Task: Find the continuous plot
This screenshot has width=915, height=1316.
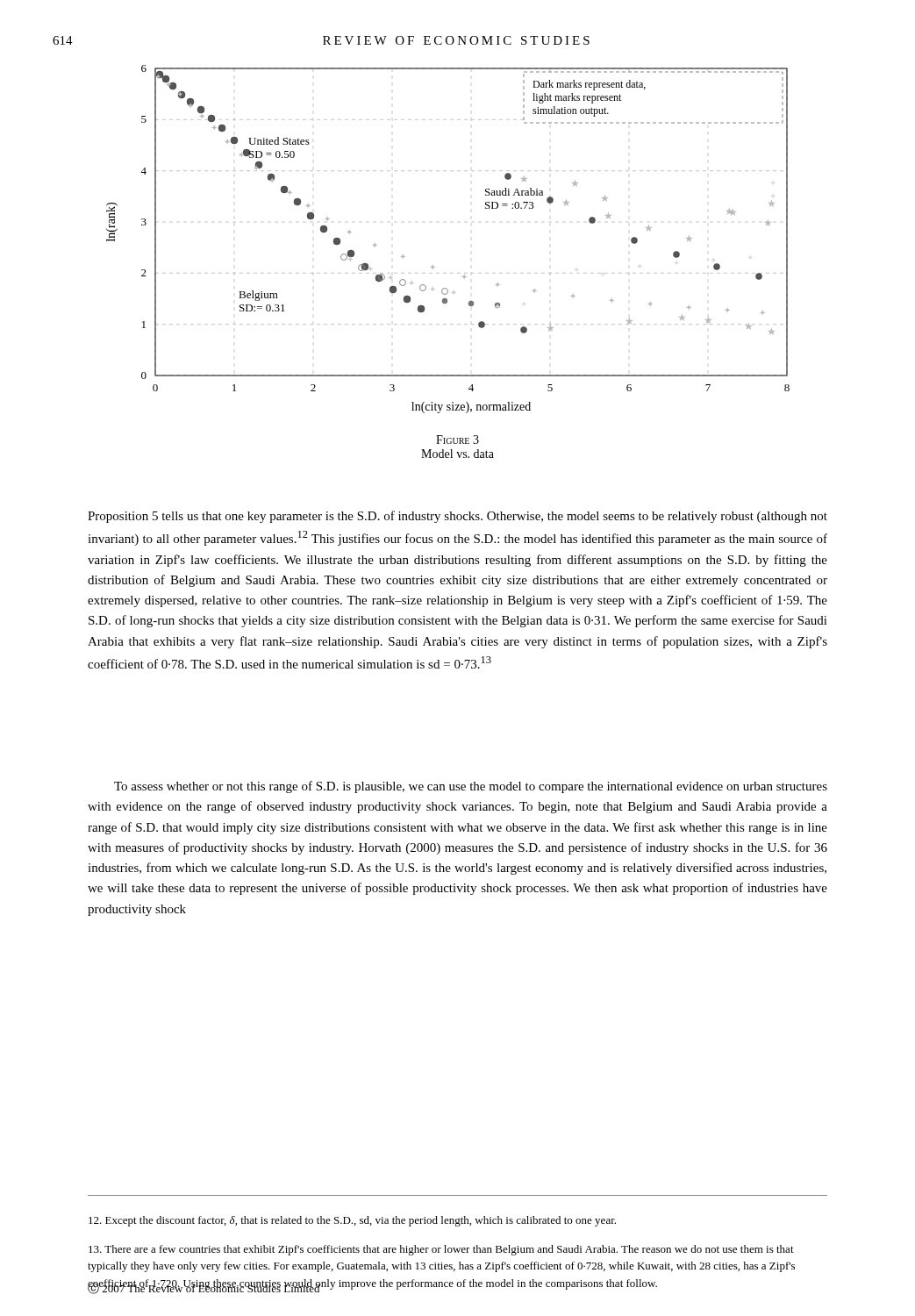Action: tap(458, 244)
